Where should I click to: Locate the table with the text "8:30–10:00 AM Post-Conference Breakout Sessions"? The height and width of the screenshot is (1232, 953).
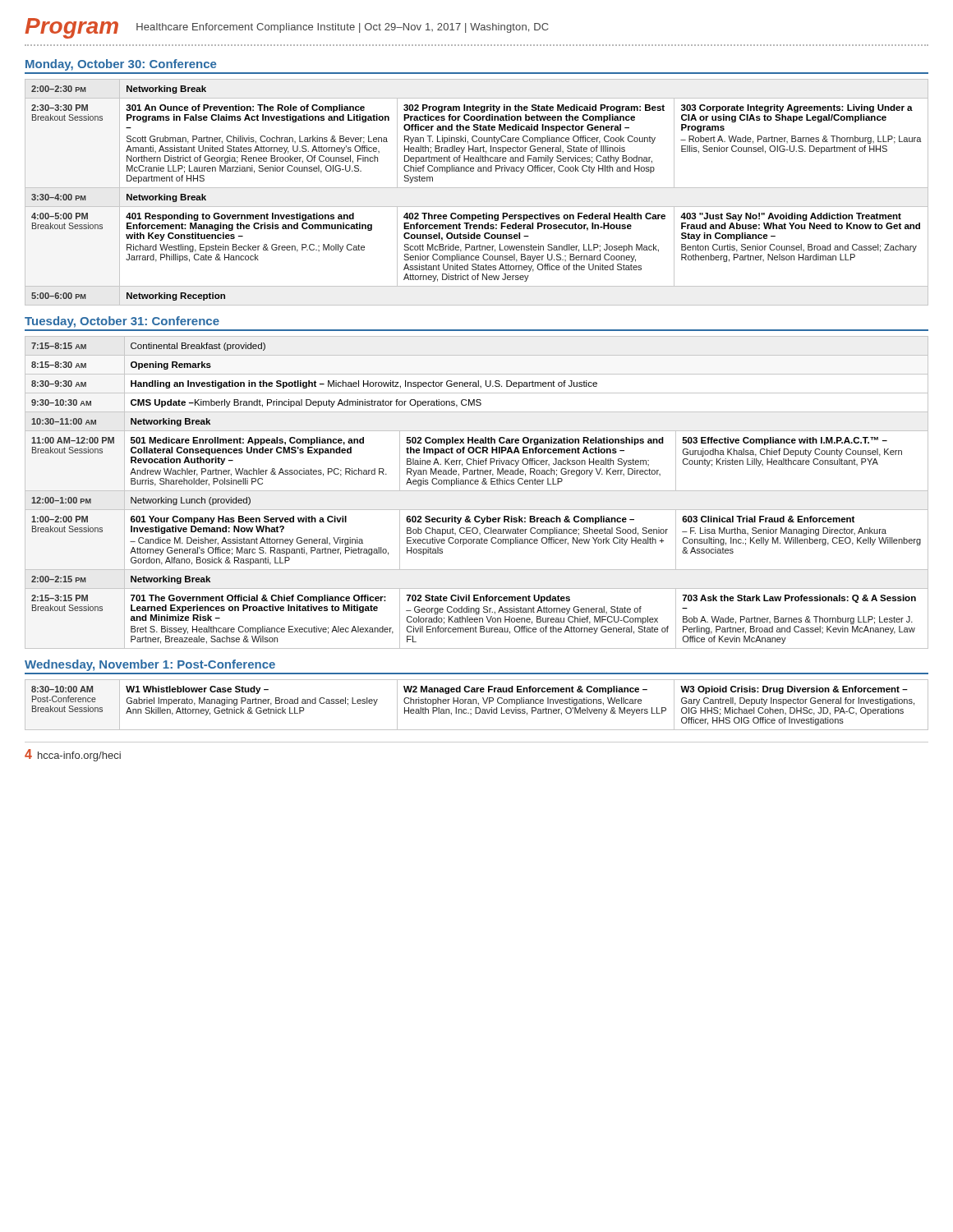click(476, 705)
